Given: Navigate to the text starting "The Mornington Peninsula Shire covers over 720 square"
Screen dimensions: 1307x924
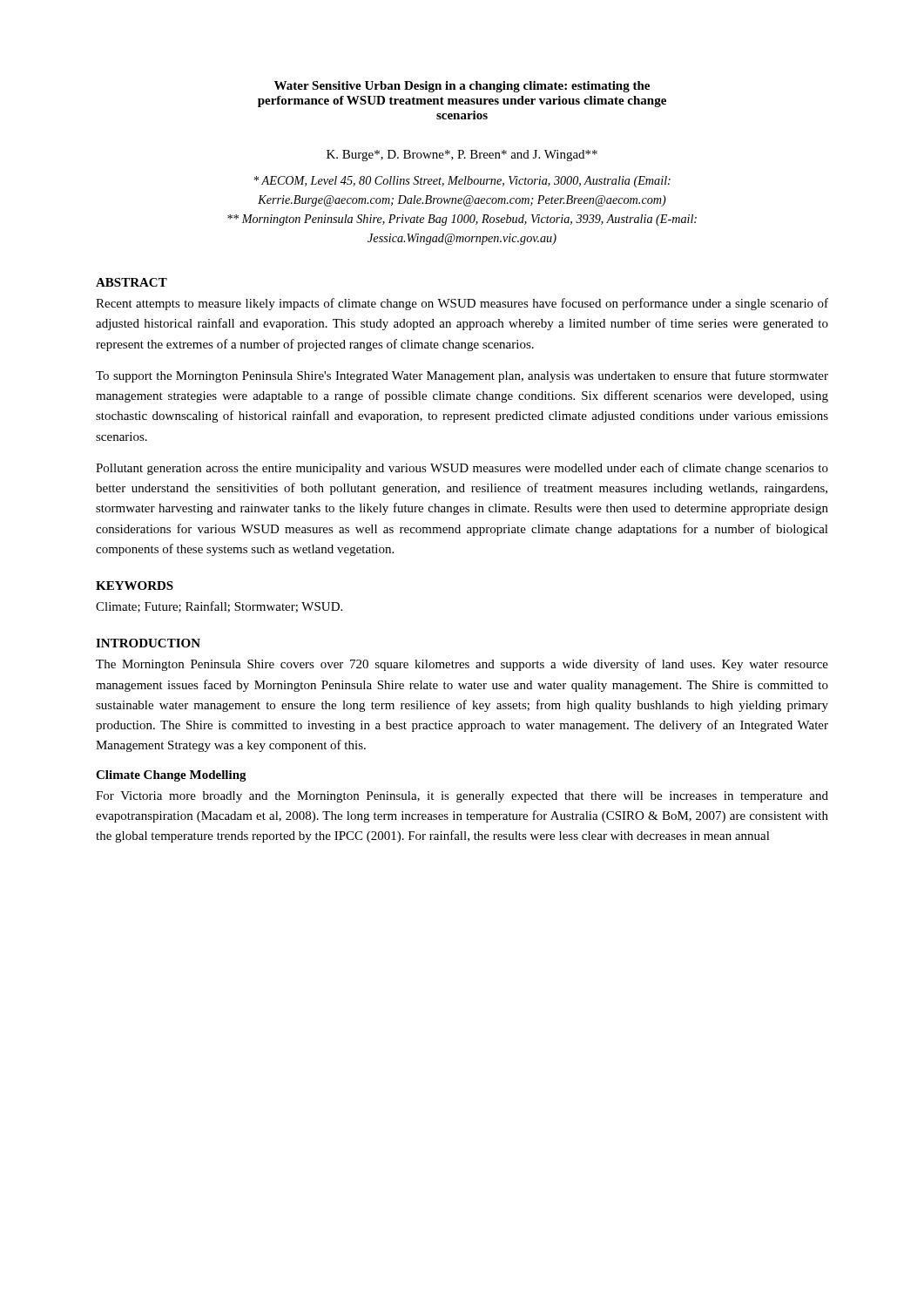Looking at the screenshot, I should point(462,705).
